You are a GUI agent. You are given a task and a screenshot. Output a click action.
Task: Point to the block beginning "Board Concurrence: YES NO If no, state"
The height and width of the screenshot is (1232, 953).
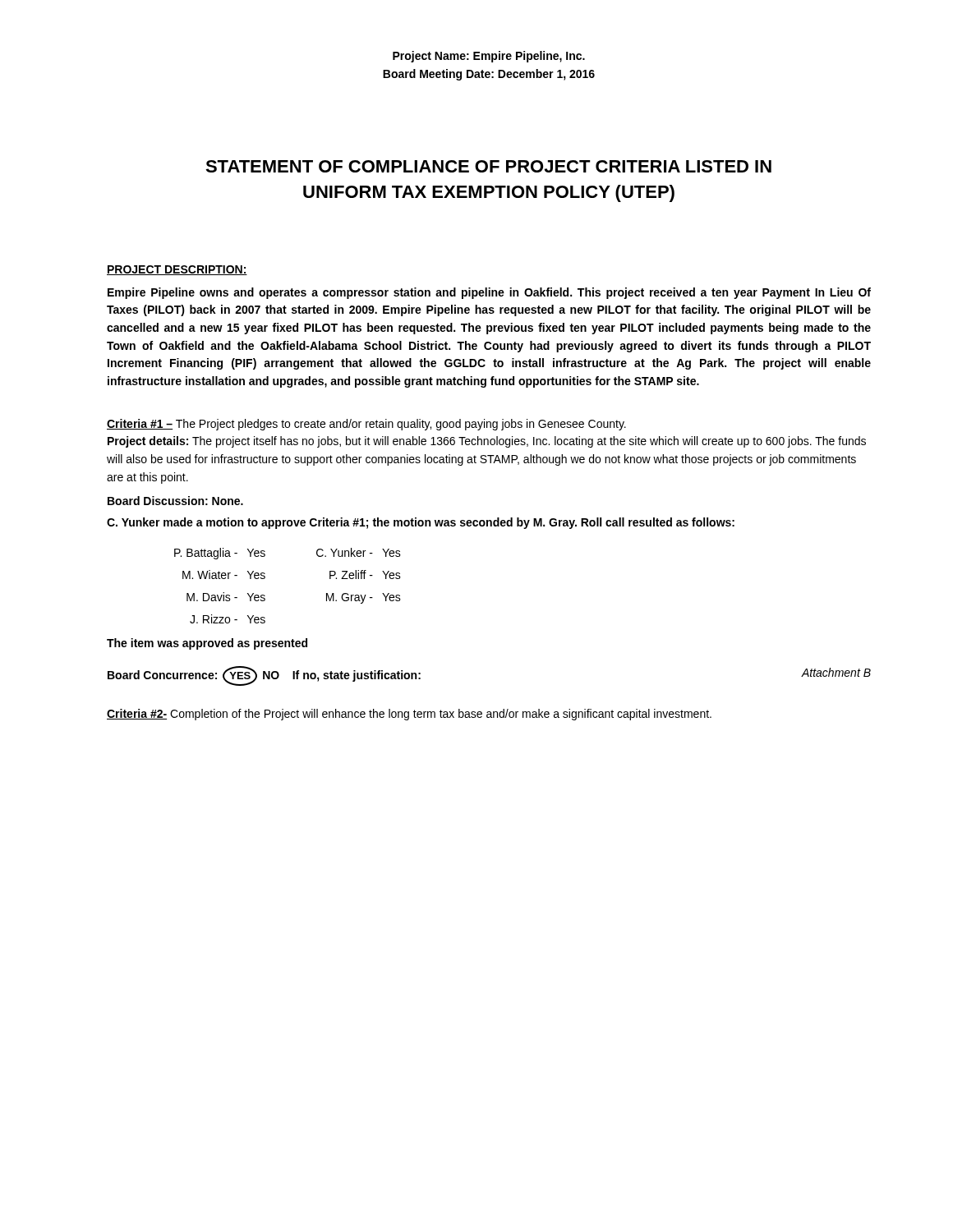tap(264, 675)
